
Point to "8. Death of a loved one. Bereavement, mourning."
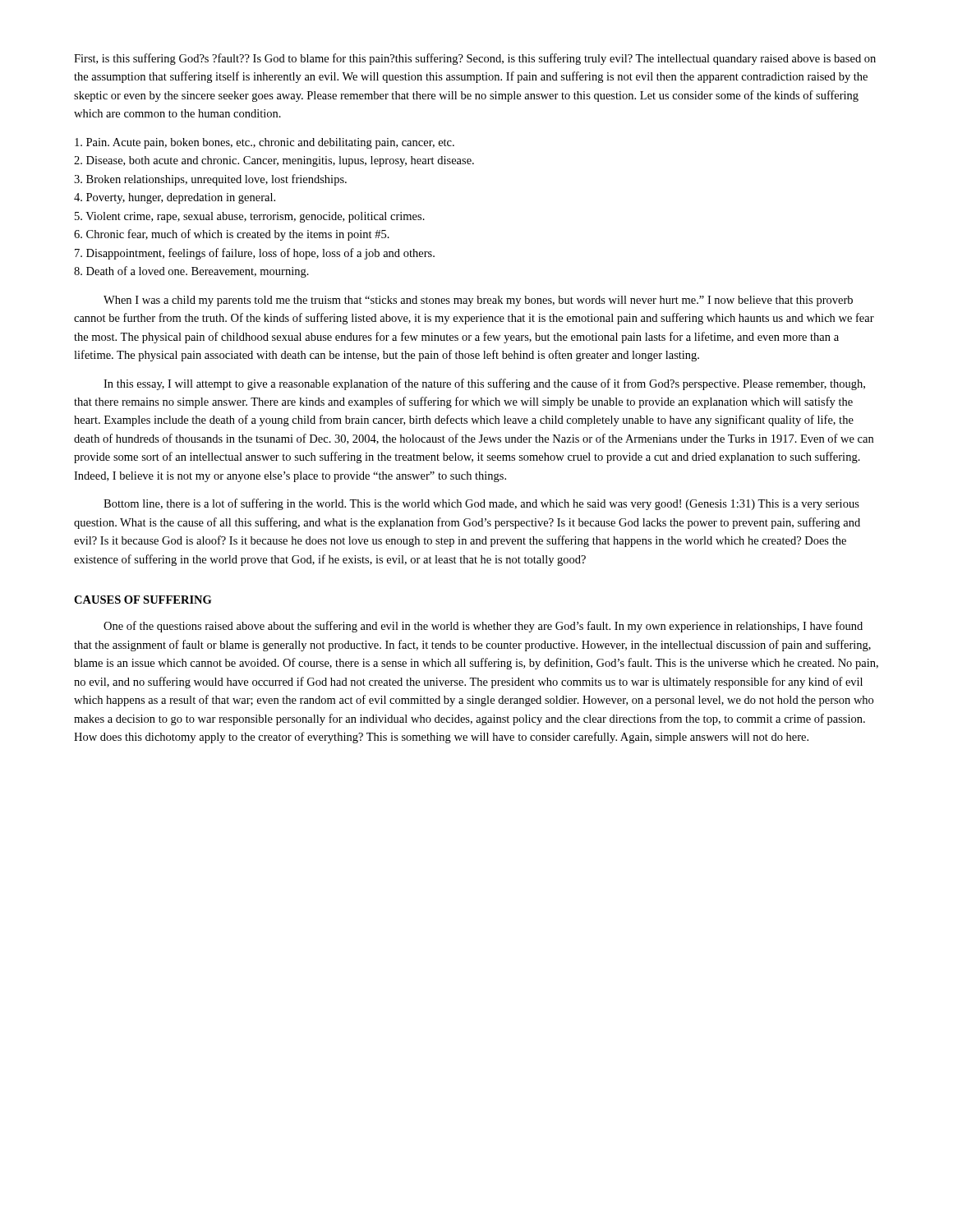tap(192, 271)
